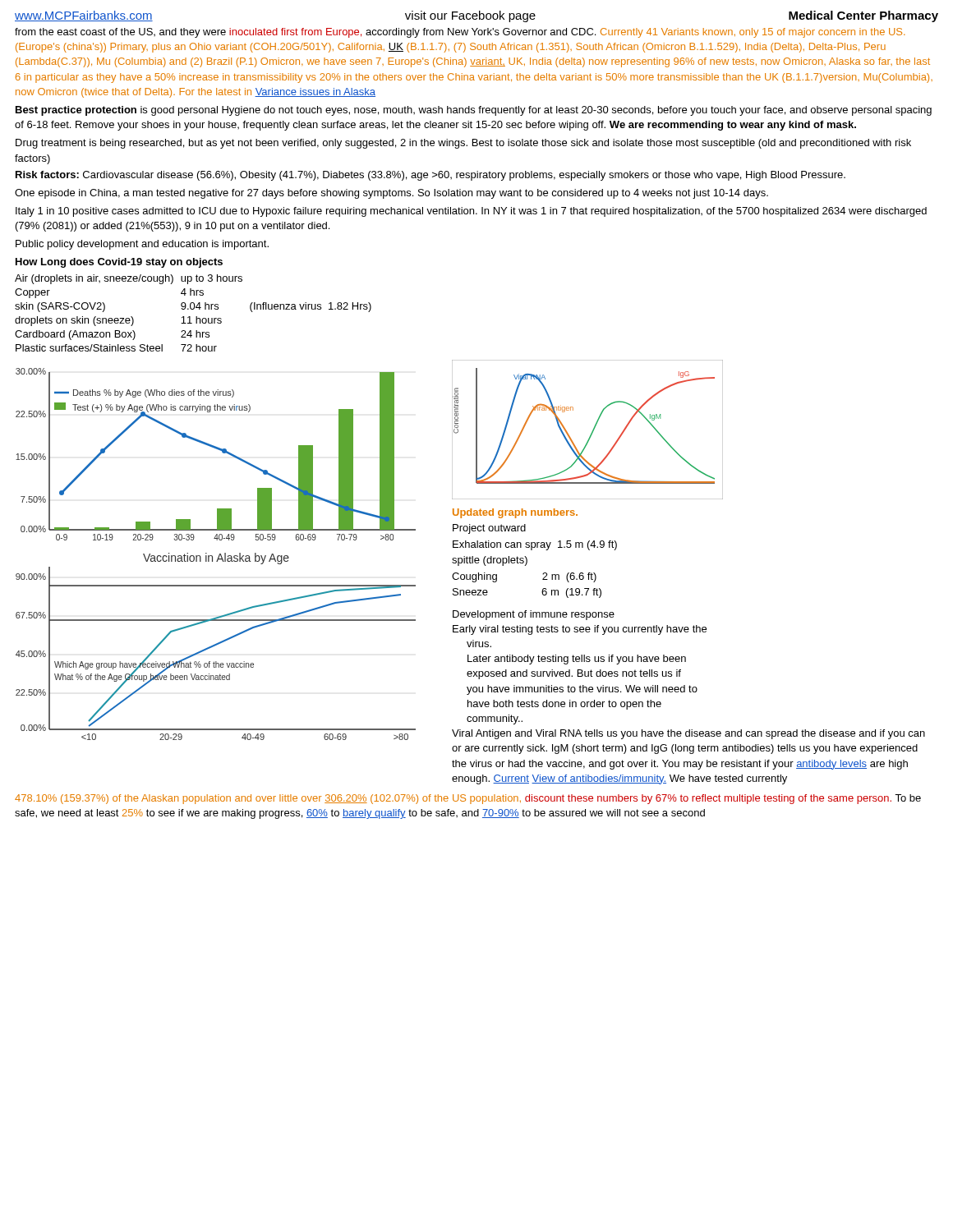Image resolution: width=953 pixels, height=1232 pixels.
Task: Click on the text block starting "Updated graph numbers. Project"
Action: tap(535, 552)
